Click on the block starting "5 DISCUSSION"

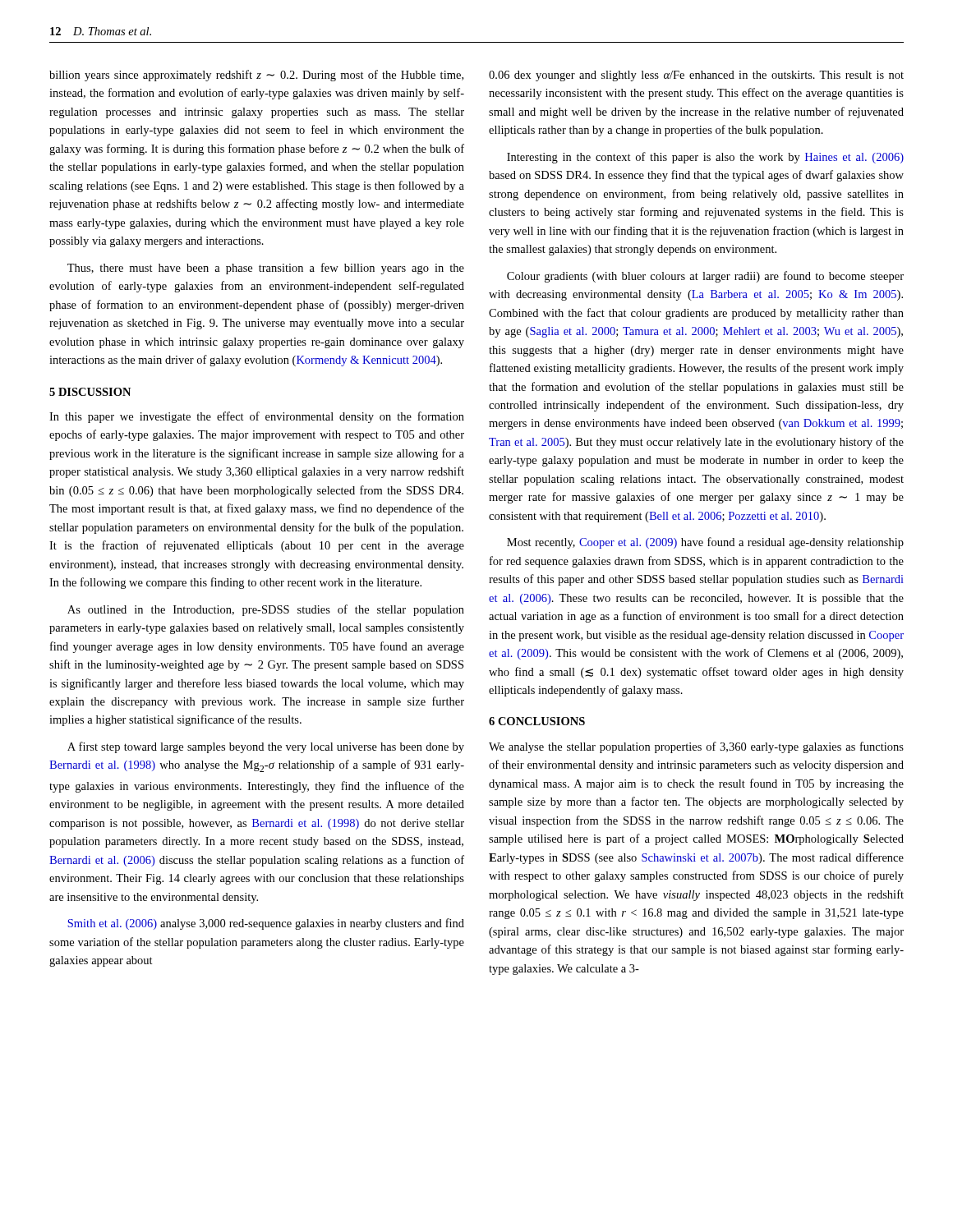pyautogui.click(x=90, y=391)
